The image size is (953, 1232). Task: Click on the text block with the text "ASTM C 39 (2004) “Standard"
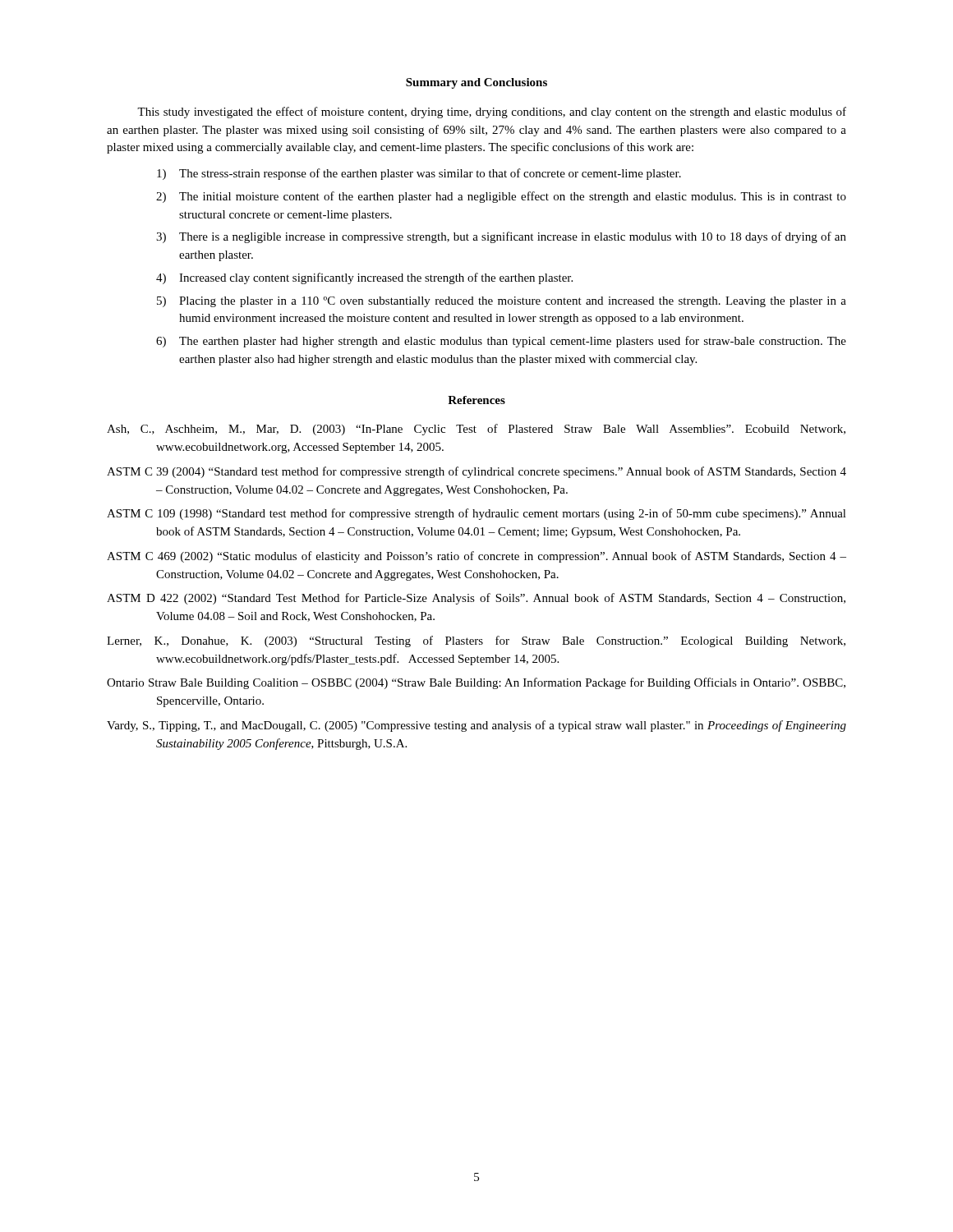point(476,480)
